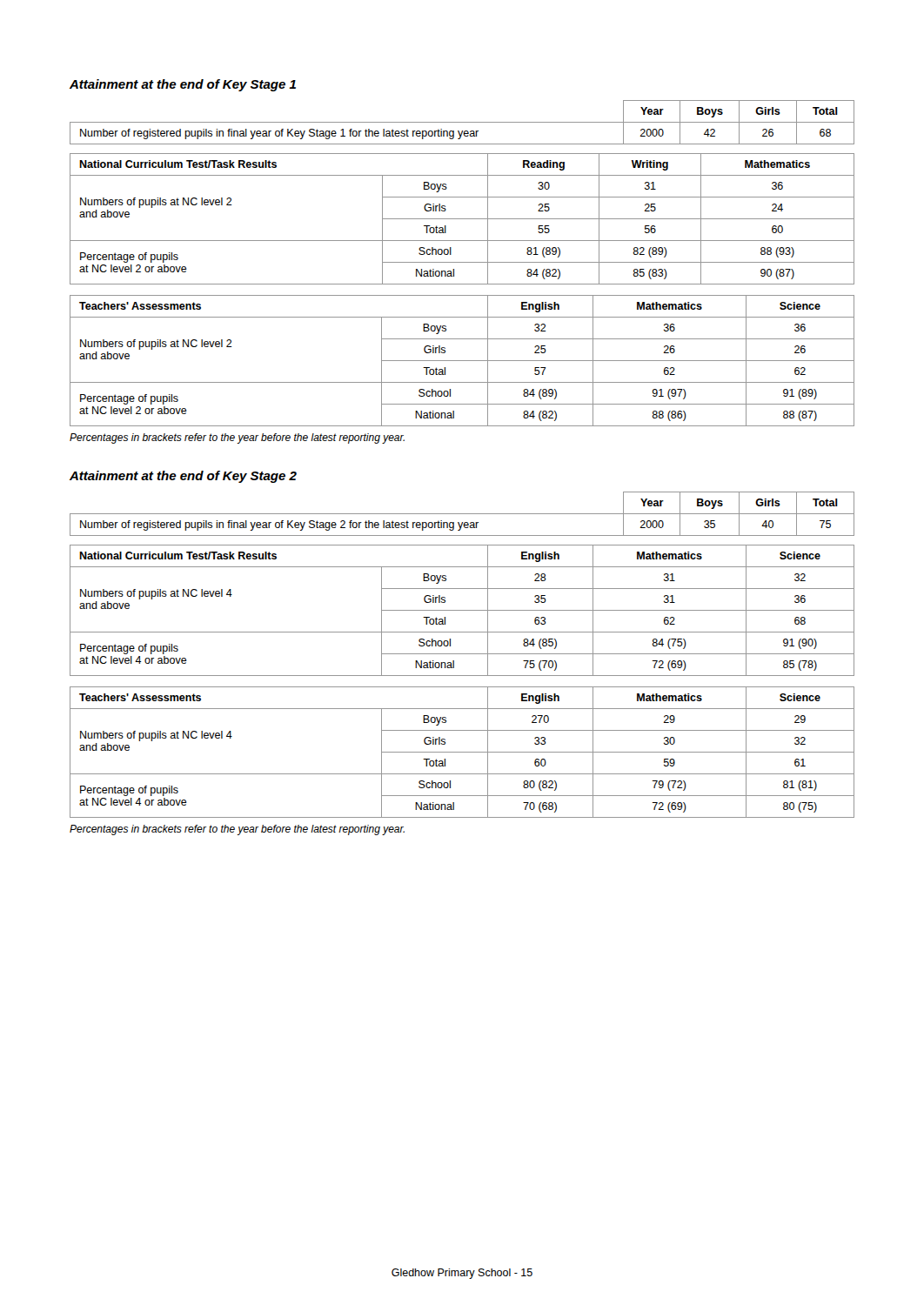This screenshot has width=924, height=1305.
Task: Click on the table containing "88 (87)"
Action: pos(462,361)
